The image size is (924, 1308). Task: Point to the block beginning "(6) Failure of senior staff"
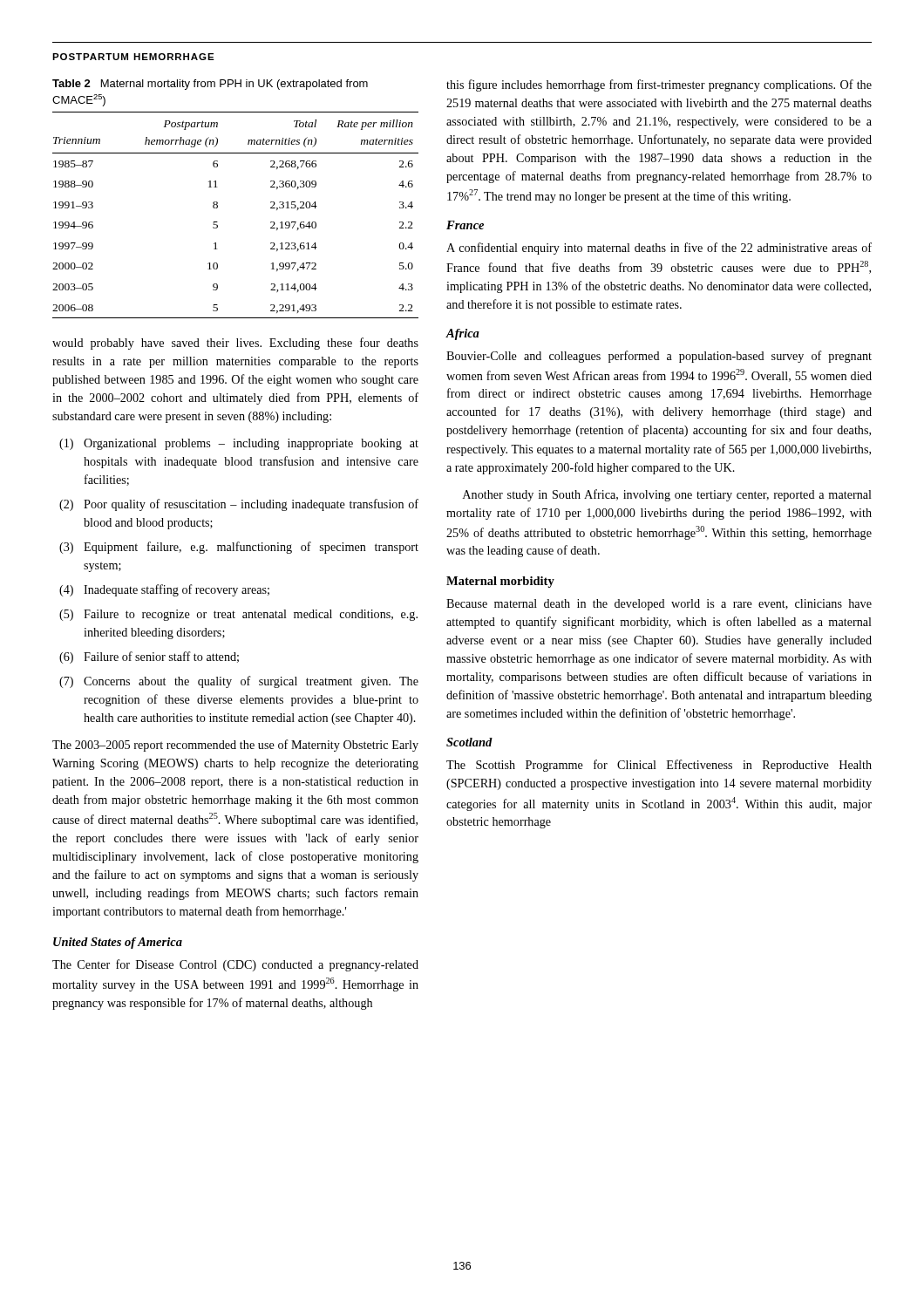coord(239,657)
